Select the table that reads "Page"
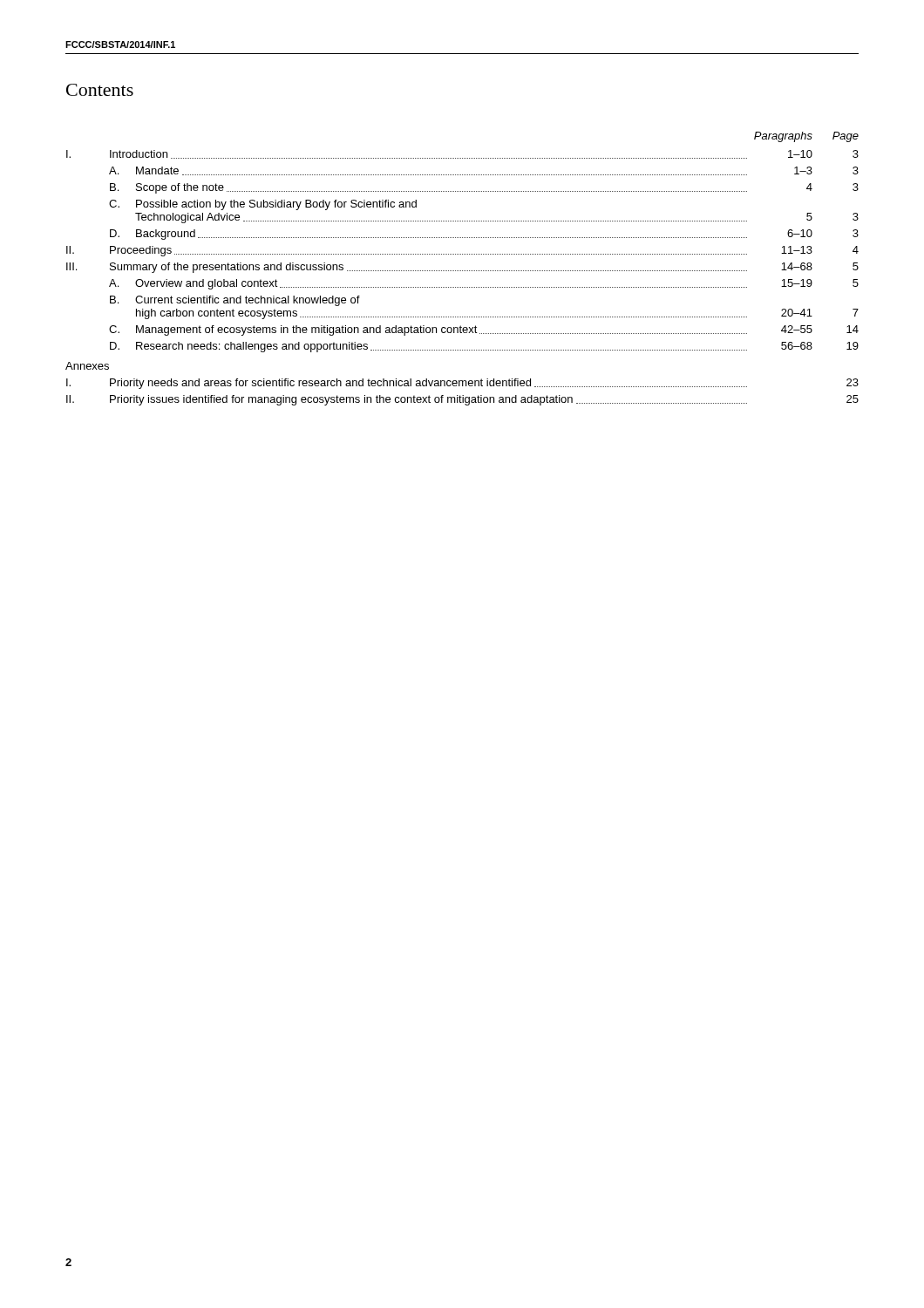The height and width of the screenshot is (1308, 924). (462, 268)
